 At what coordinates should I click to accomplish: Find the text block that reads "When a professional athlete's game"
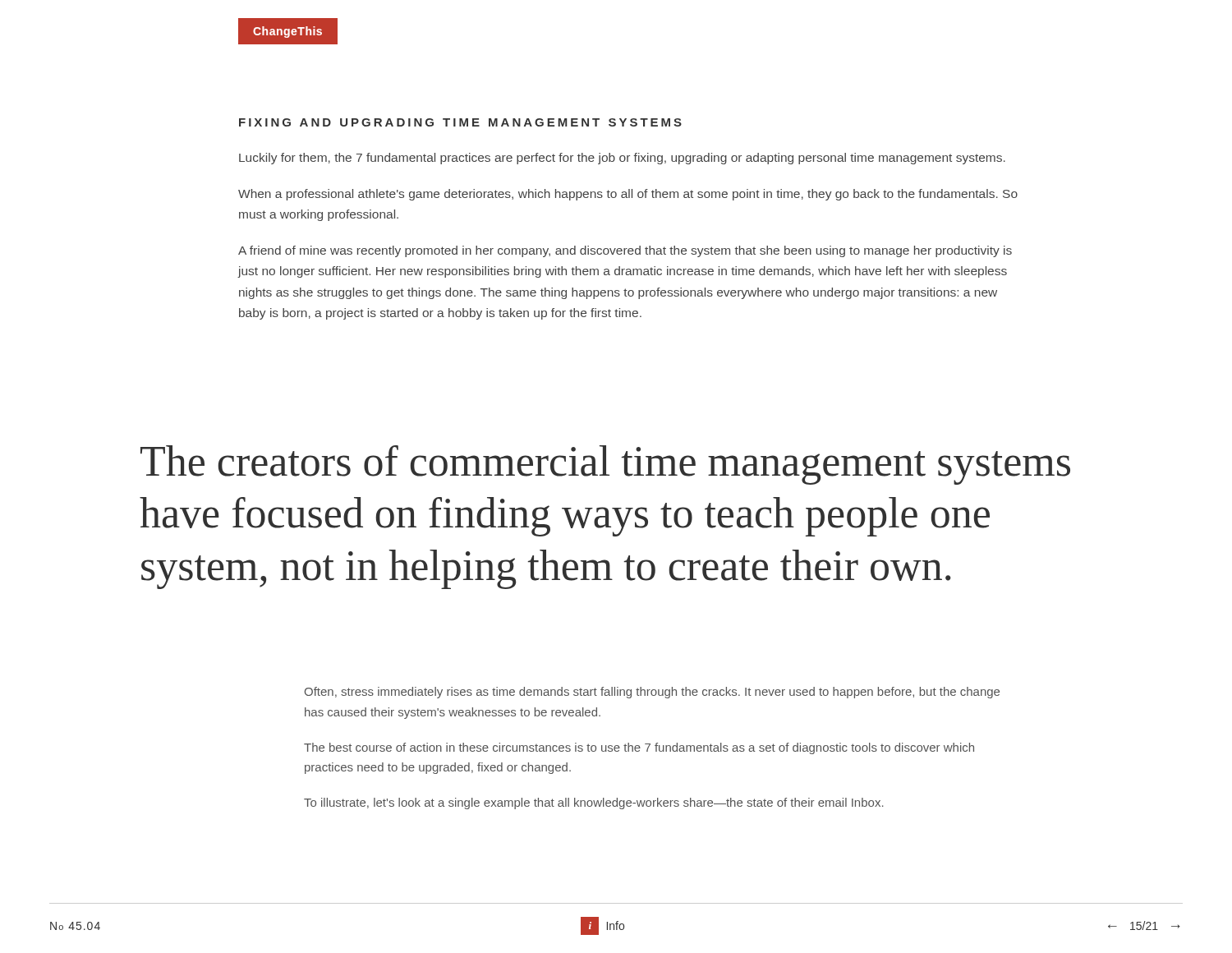click(x=628, y=204)
